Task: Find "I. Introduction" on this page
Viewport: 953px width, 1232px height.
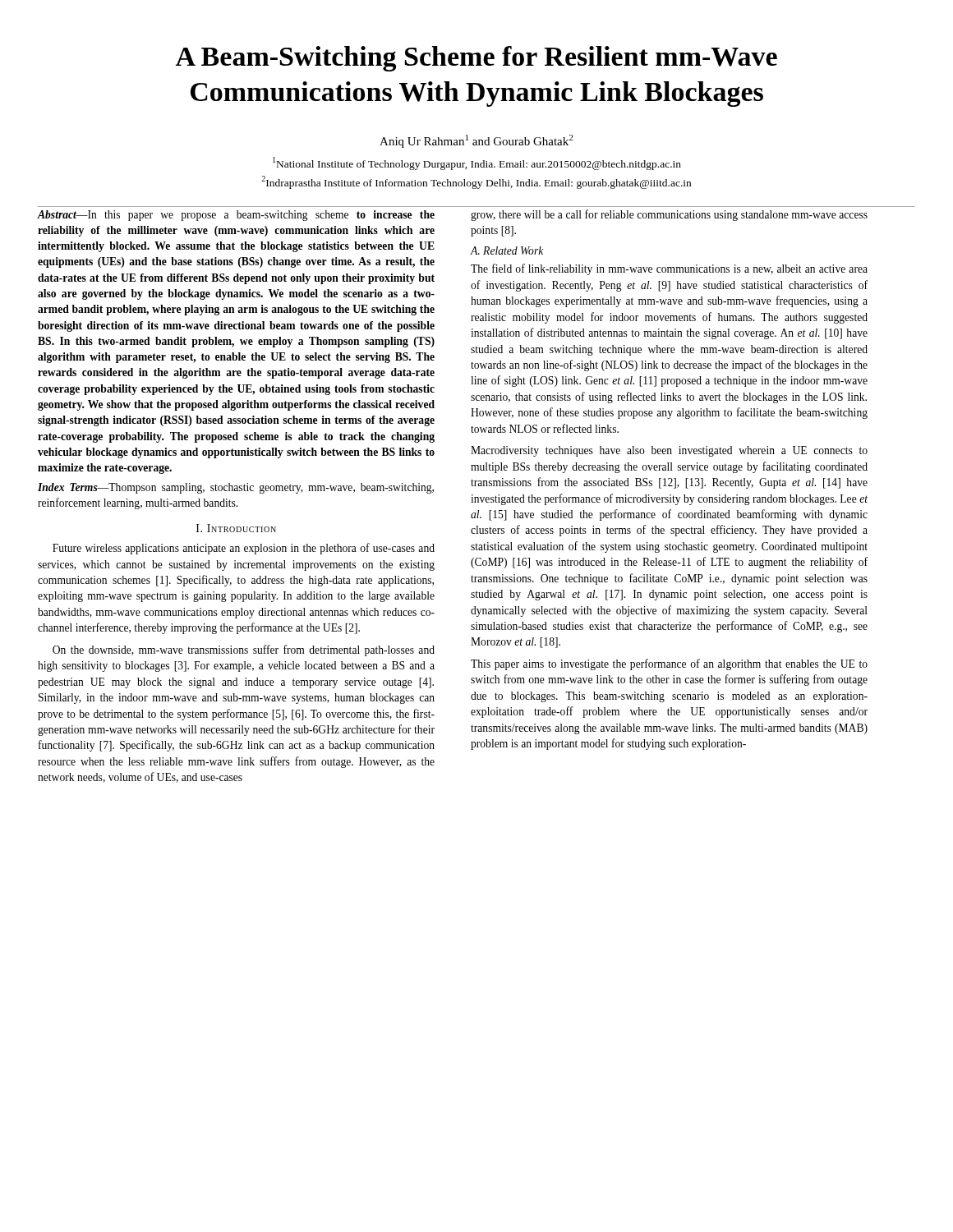Action: 236,529
